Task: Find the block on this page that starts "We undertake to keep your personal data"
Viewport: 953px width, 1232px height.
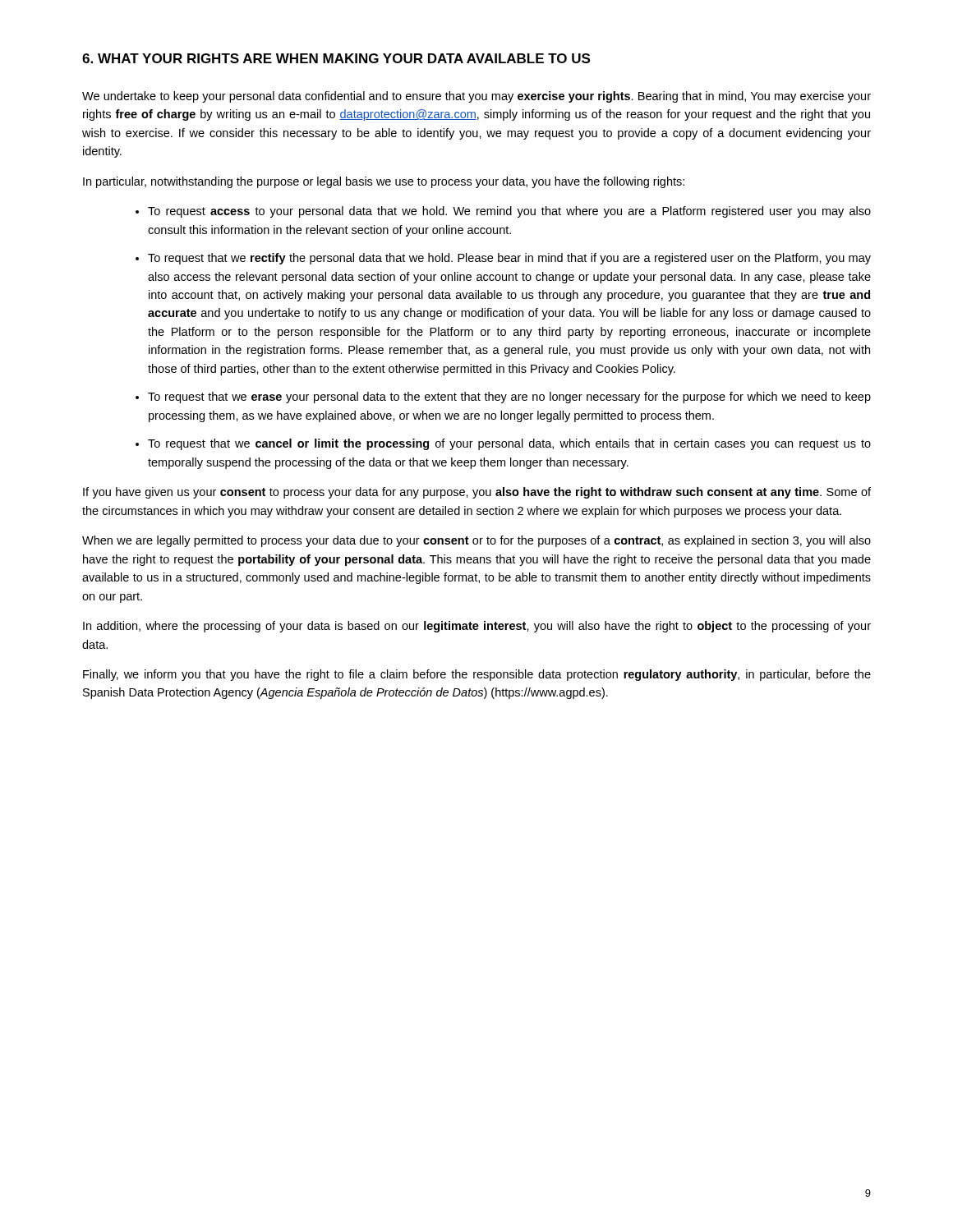Action: 476,124
